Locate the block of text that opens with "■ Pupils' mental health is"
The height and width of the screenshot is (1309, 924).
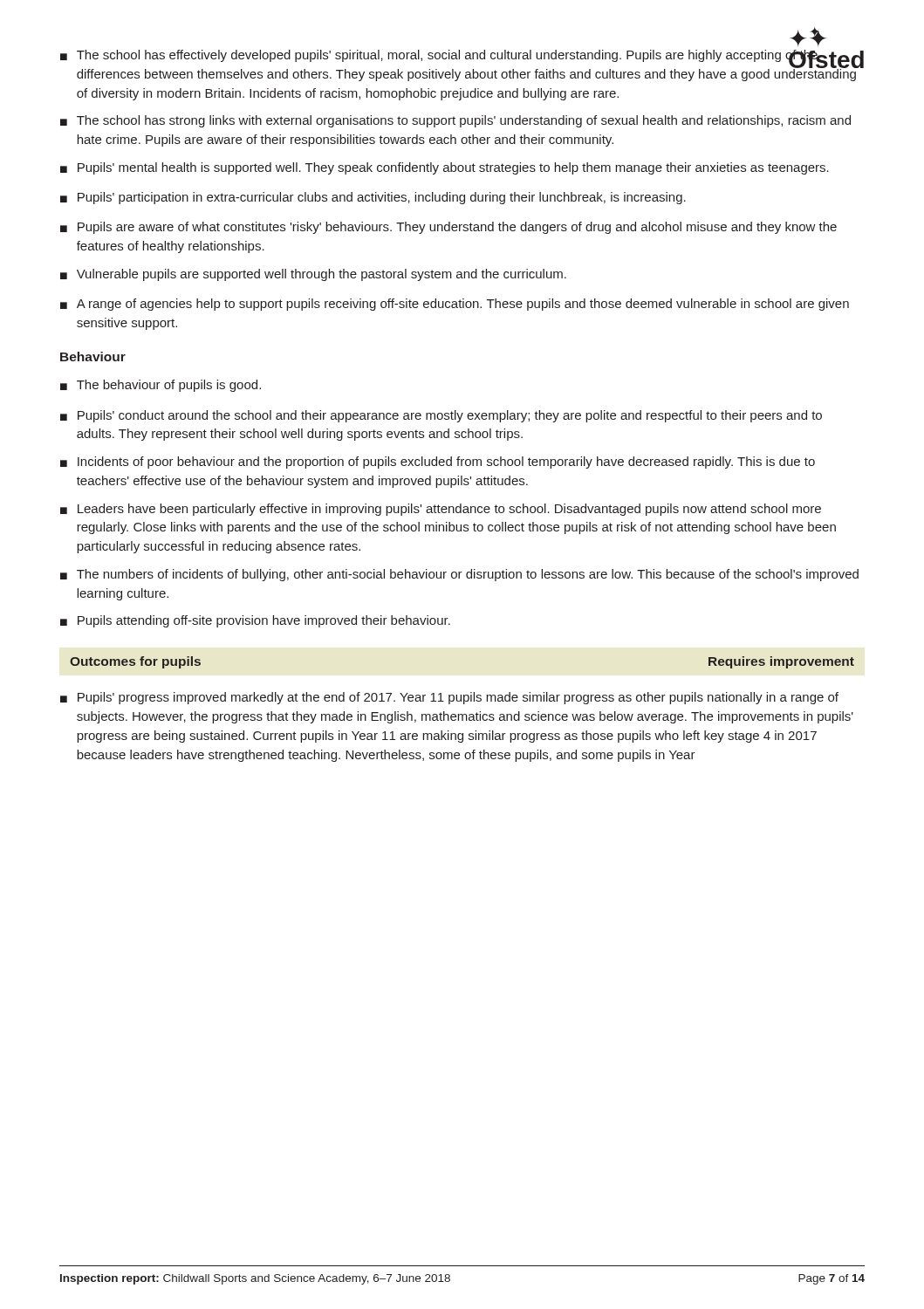[444, 168]
